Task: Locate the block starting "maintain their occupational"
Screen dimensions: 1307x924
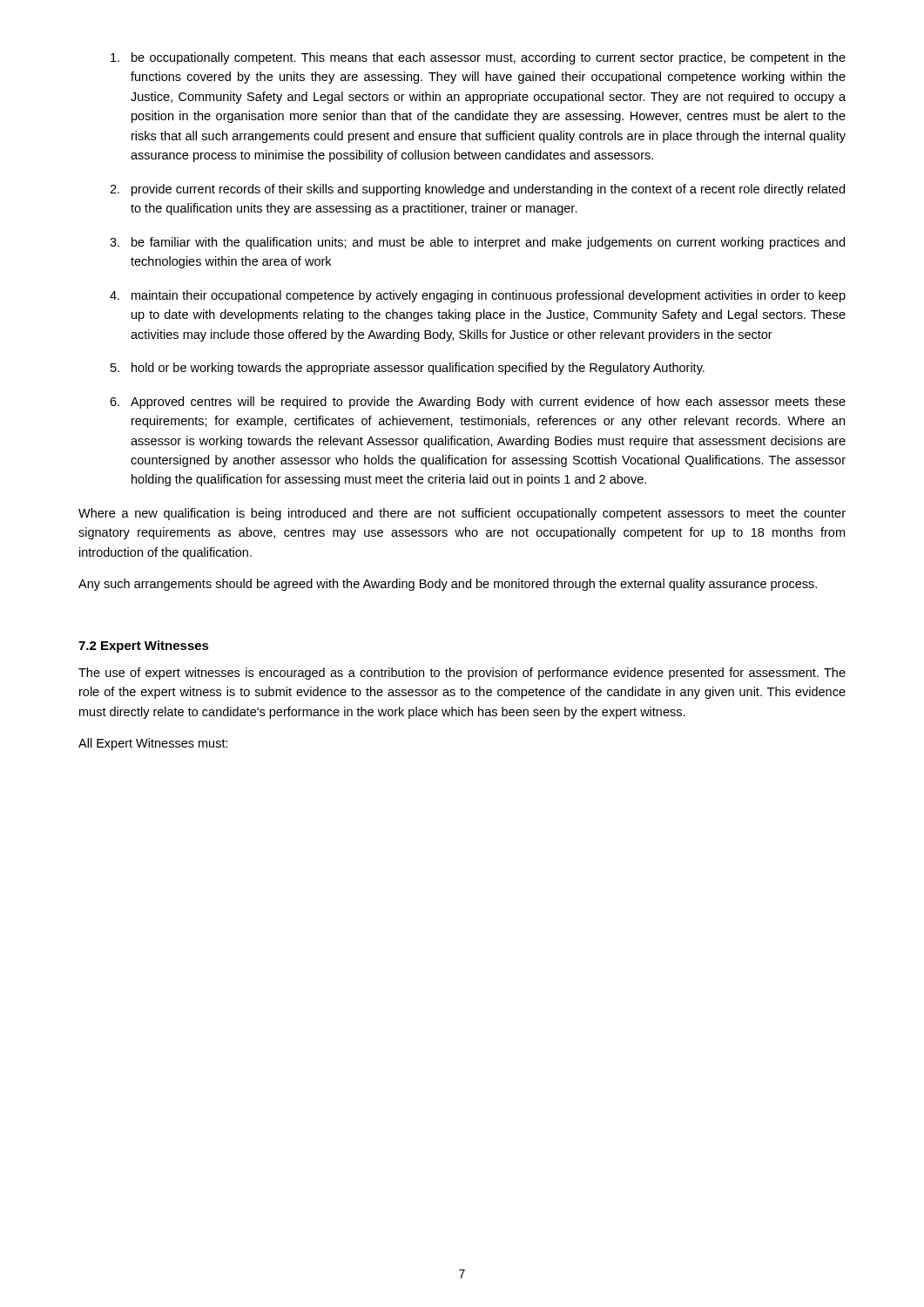Action: pyautogui.click(x=488, y=315)
